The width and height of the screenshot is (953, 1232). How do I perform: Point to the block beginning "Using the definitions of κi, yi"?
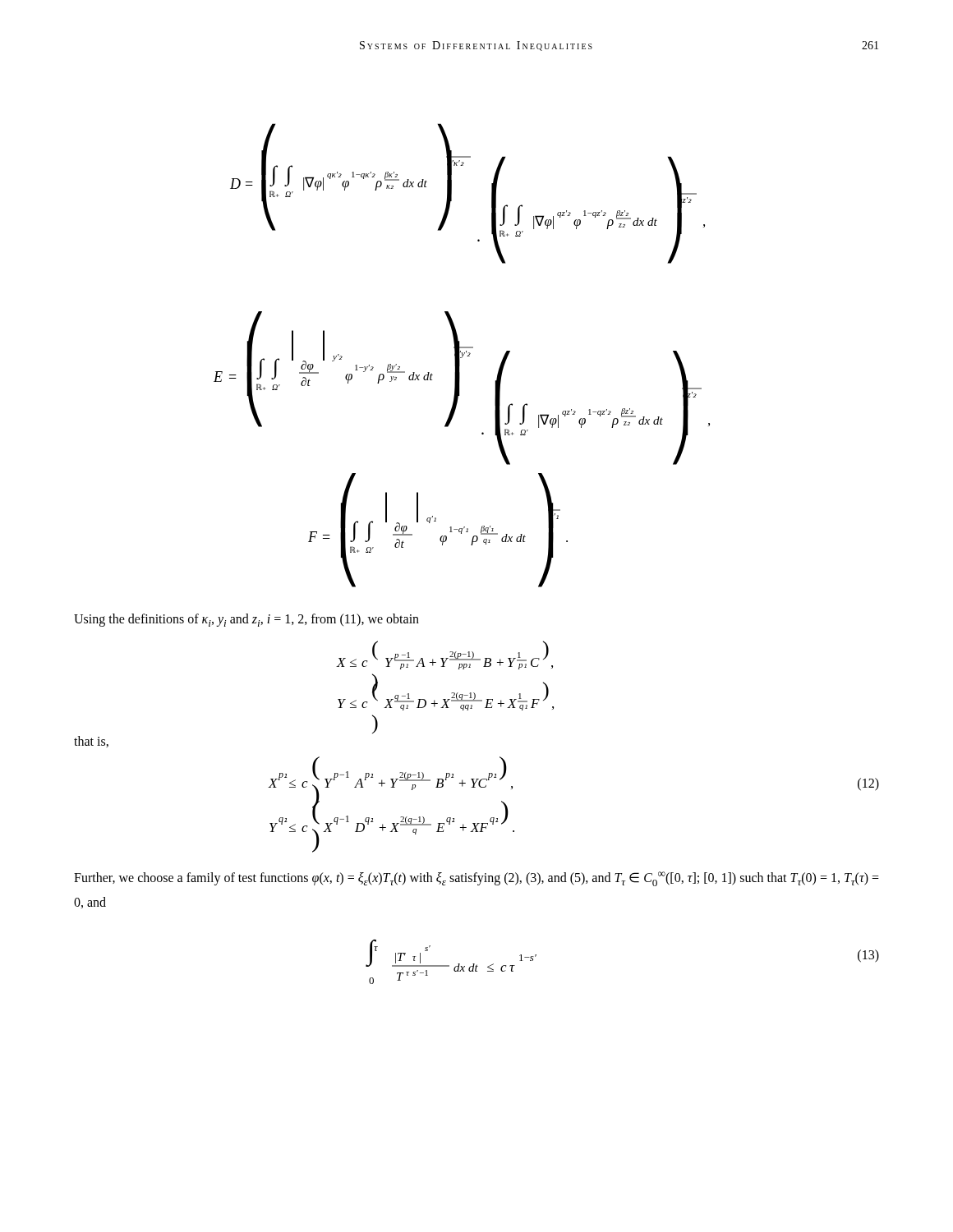pos(246,621)
